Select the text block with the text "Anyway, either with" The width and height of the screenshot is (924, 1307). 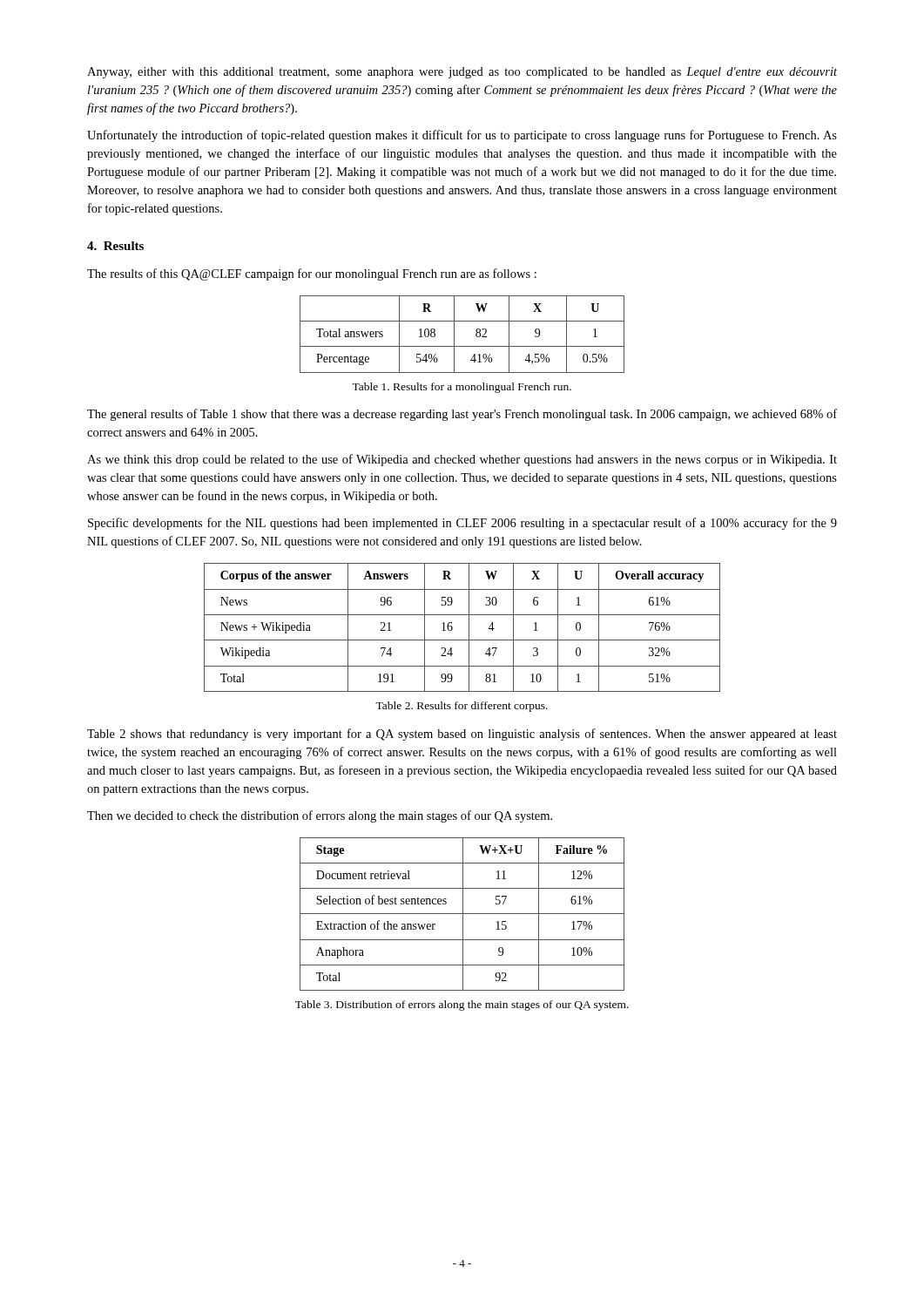coord(462,140)
